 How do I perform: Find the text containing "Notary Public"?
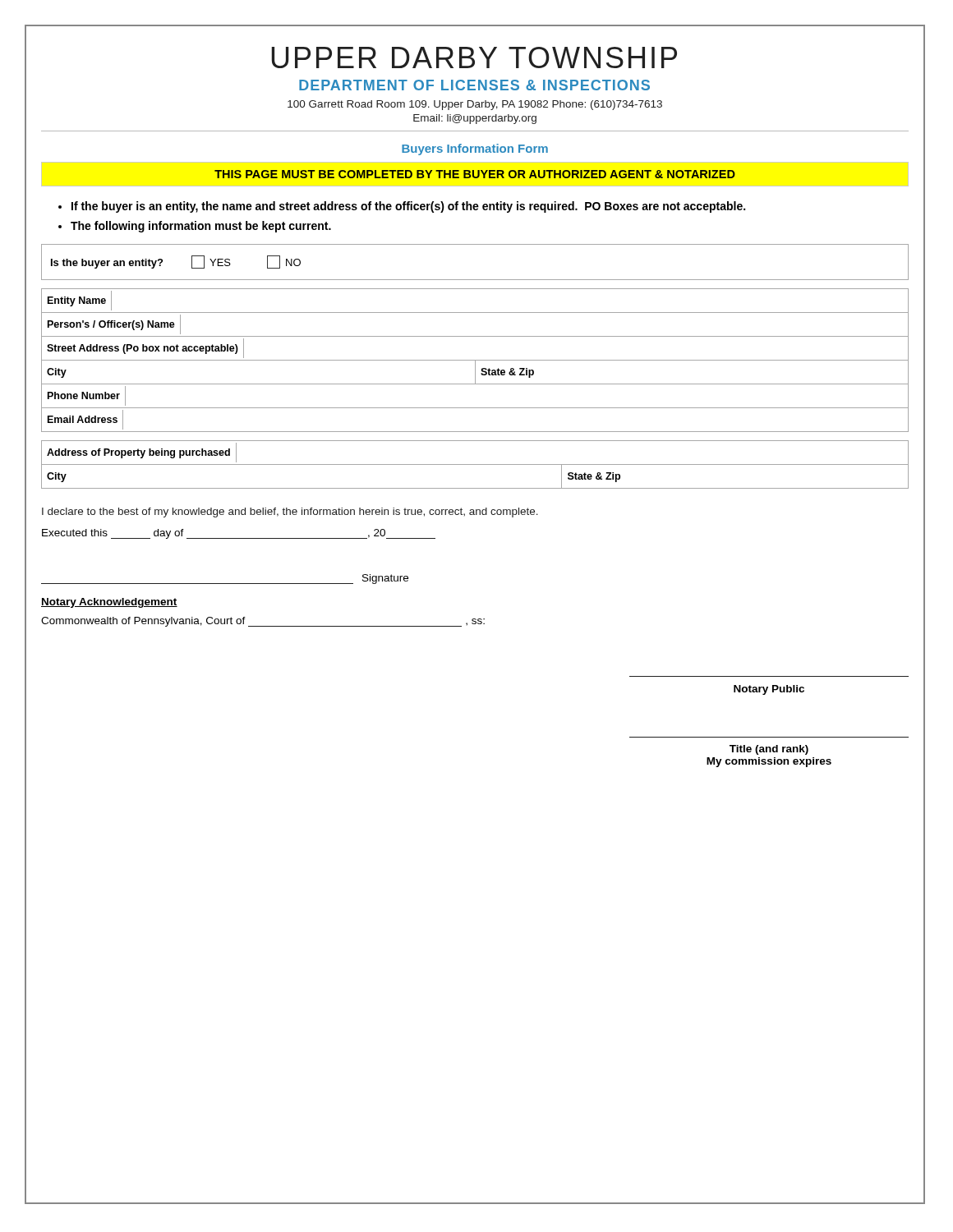(769, 686)
